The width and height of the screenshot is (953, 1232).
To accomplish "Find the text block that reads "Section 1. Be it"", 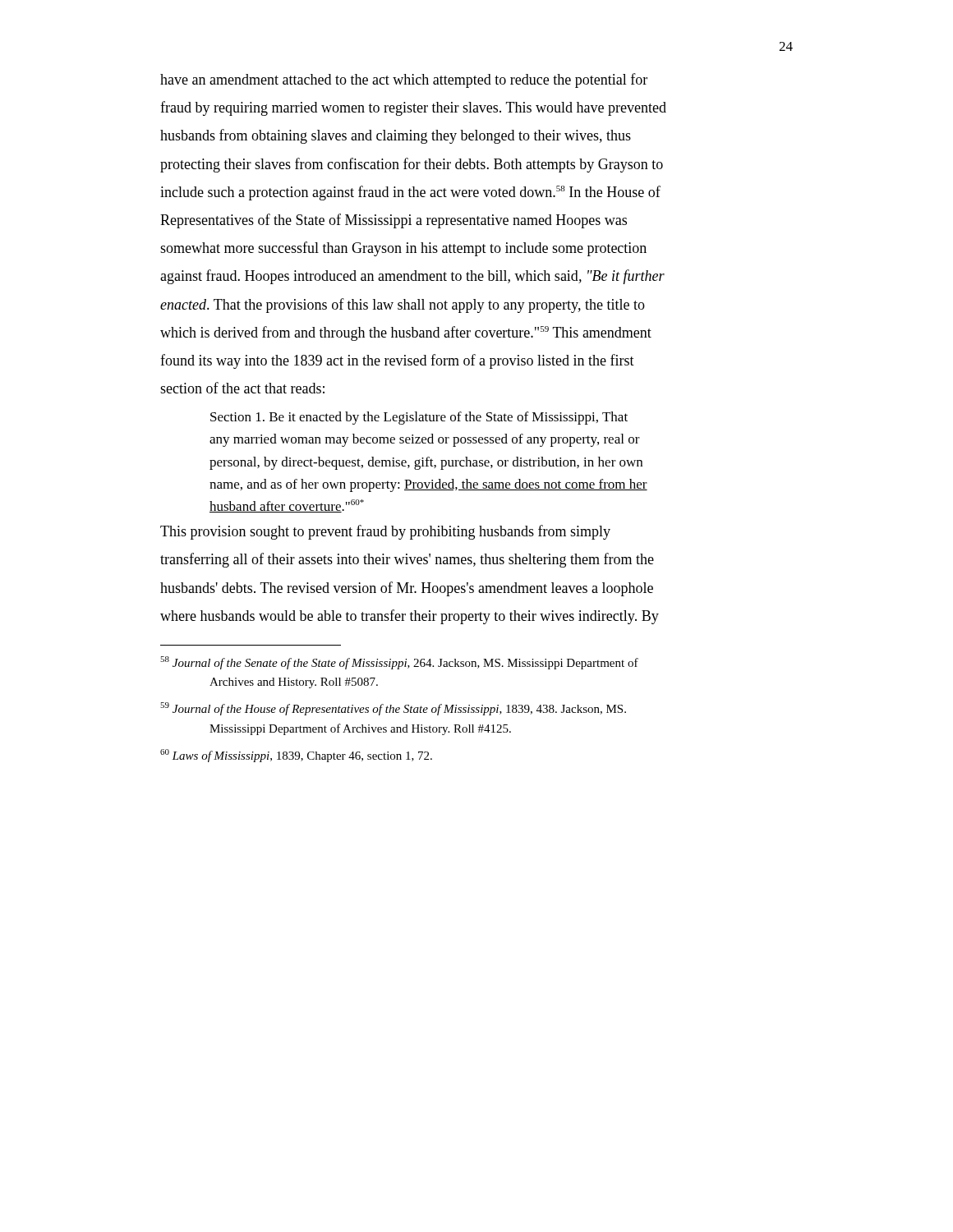I will [x=499, y=462].
